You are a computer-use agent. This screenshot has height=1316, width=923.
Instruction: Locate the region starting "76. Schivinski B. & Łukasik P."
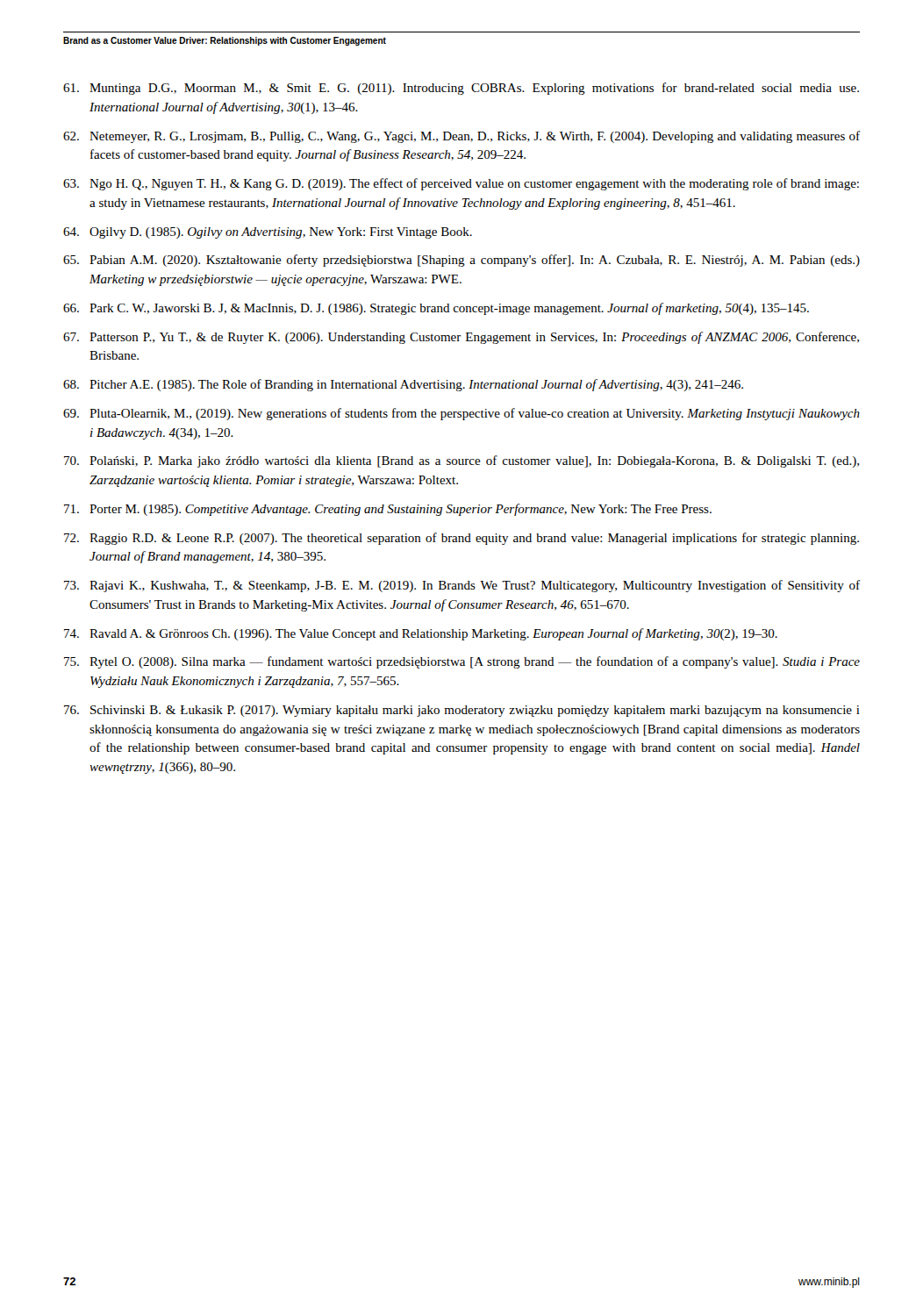click(462, 739)
